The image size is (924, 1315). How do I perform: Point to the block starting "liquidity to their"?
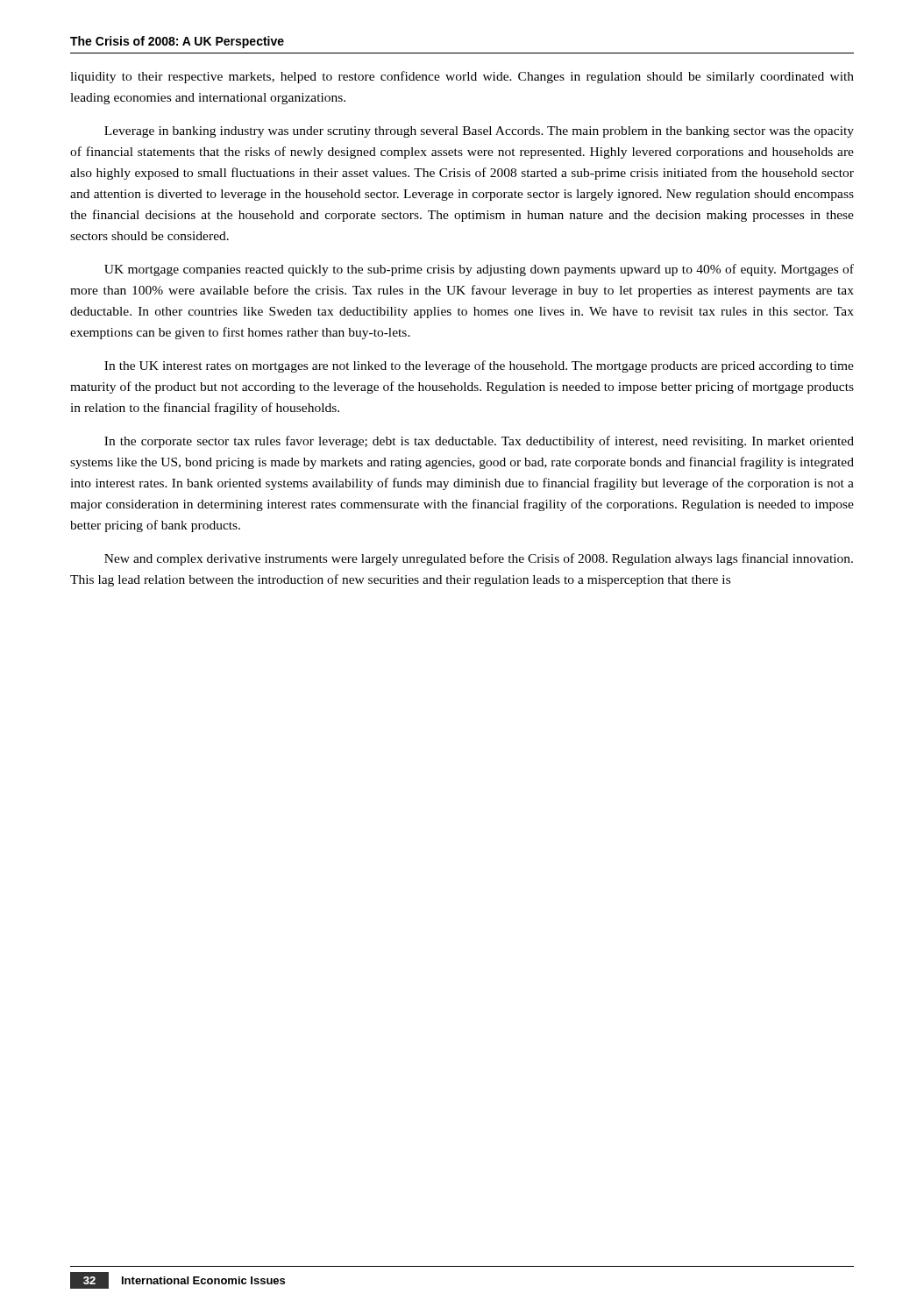pyautogui.click(x=462, y=87)
